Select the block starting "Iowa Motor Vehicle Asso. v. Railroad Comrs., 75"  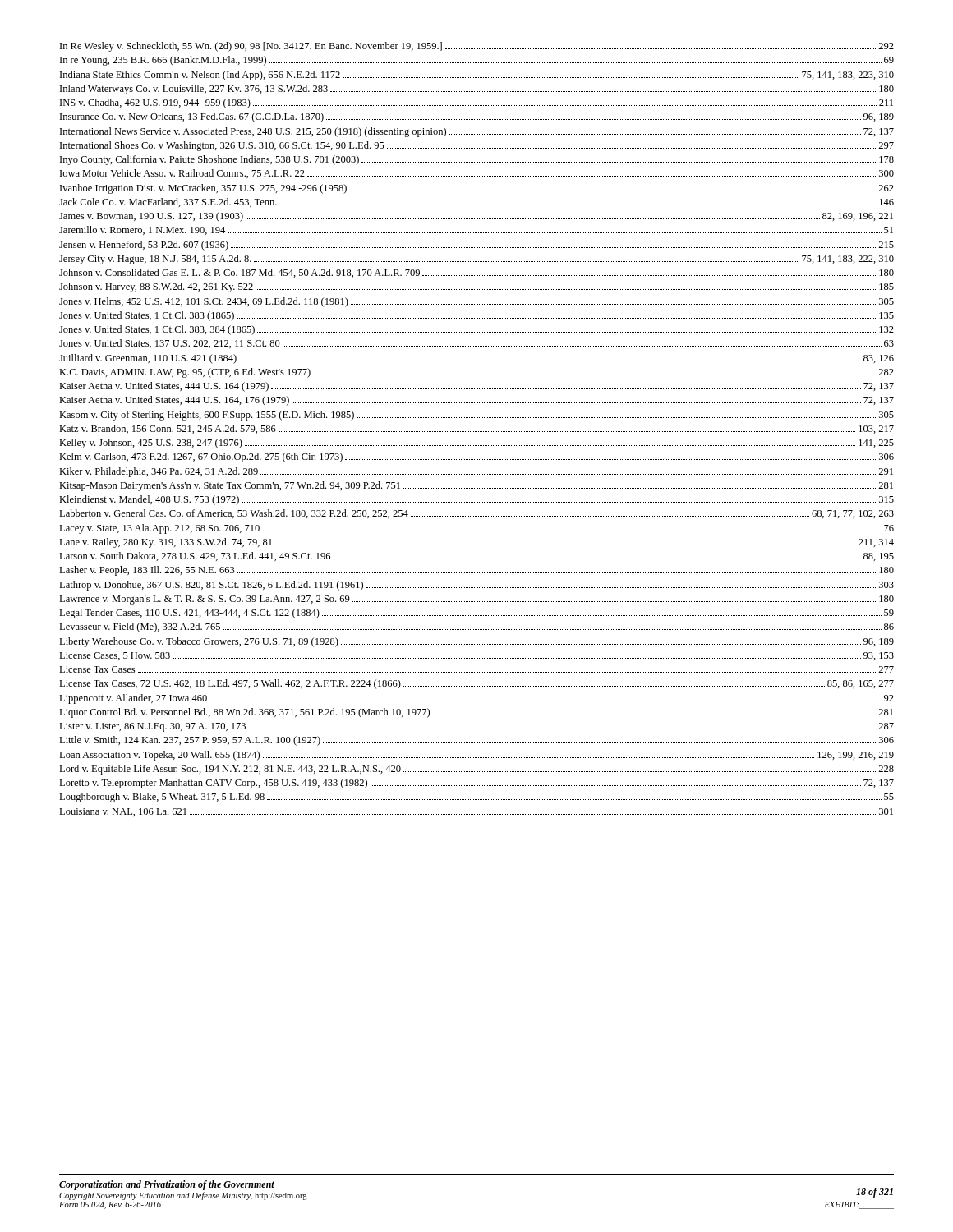(x=476, y=174)
